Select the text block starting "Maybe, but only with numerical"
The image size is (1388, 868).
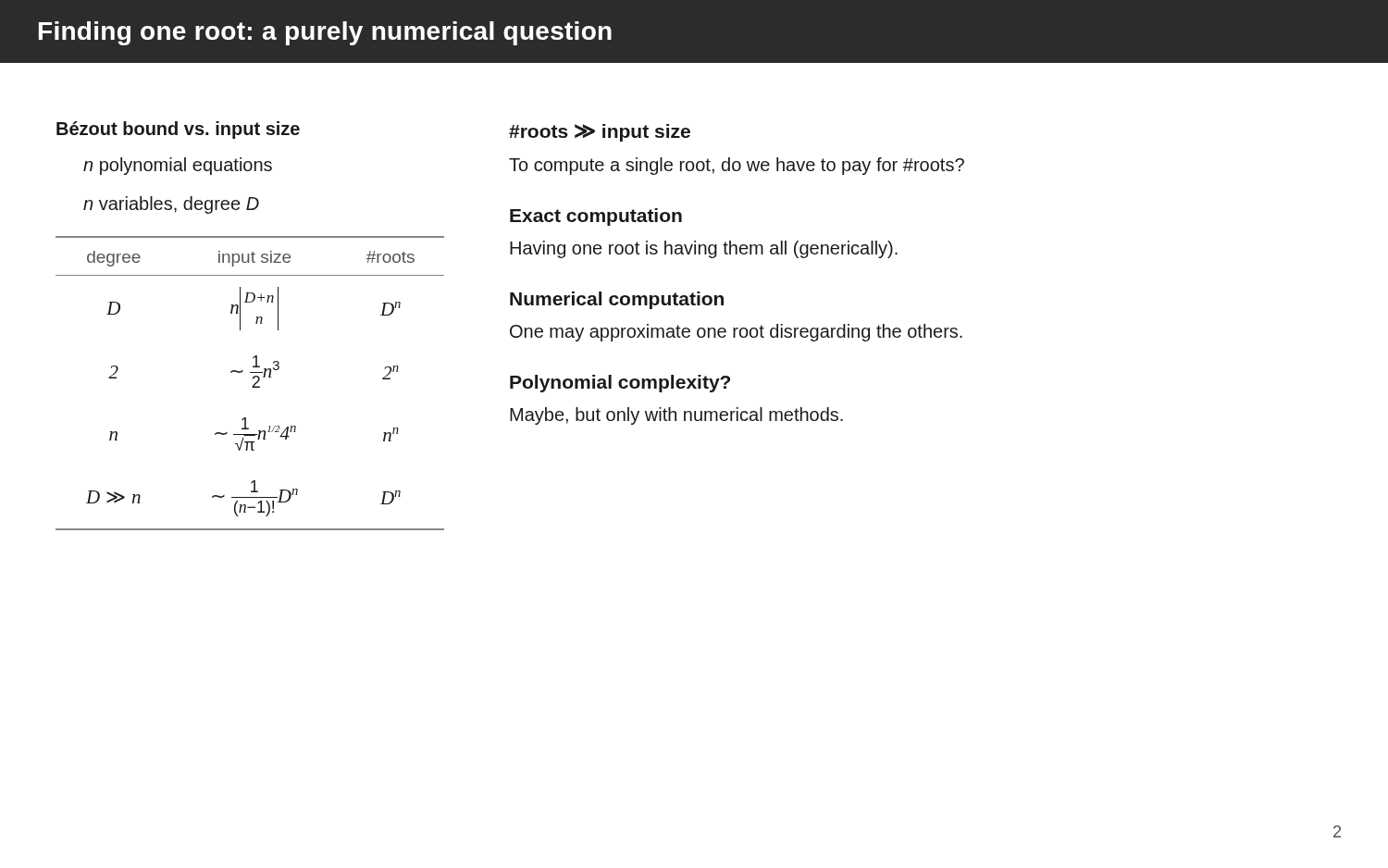(677, 415)
